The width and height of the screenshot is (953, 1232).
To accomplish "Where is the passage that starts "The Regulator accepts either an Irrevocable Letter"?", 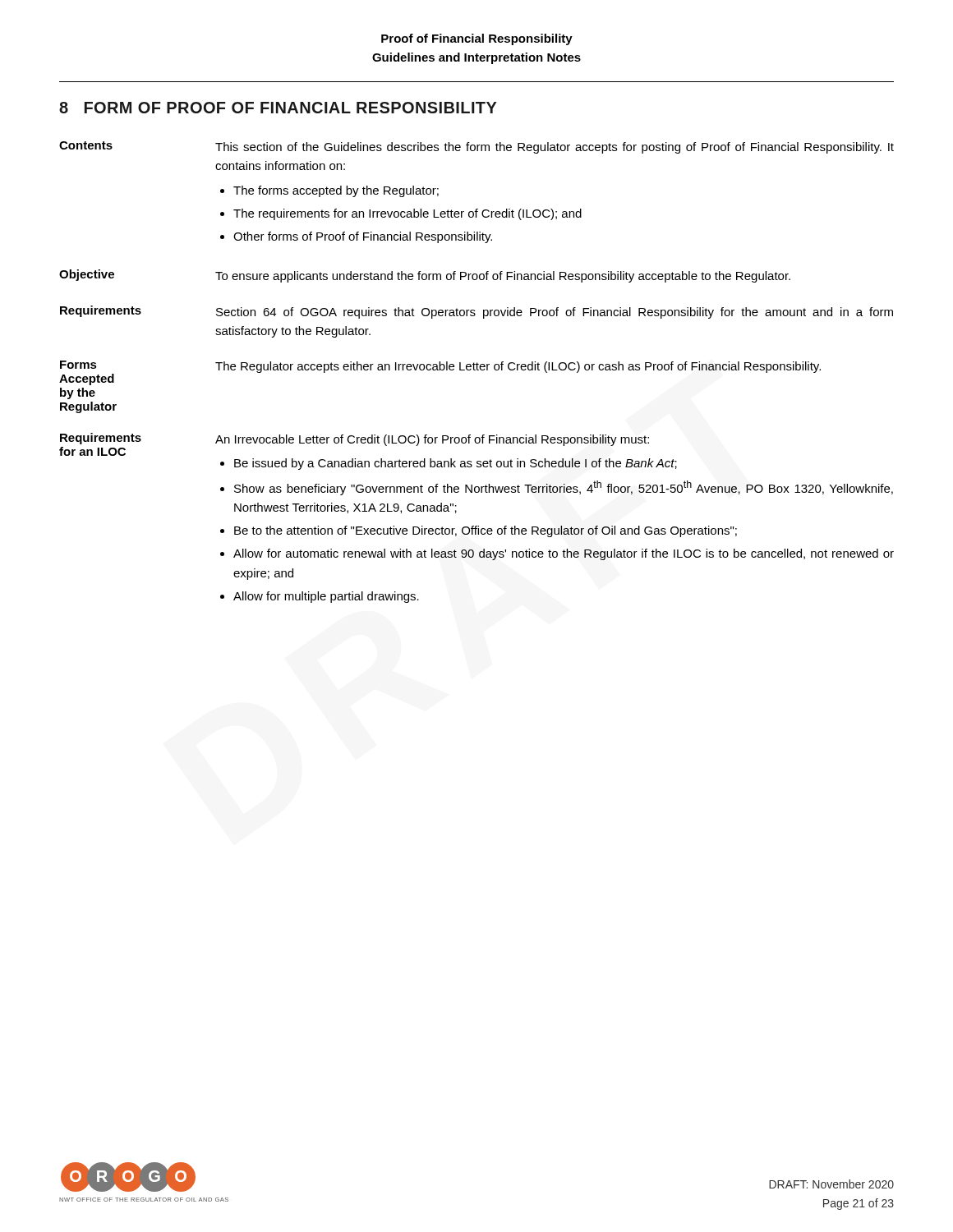I will [519, 366].
